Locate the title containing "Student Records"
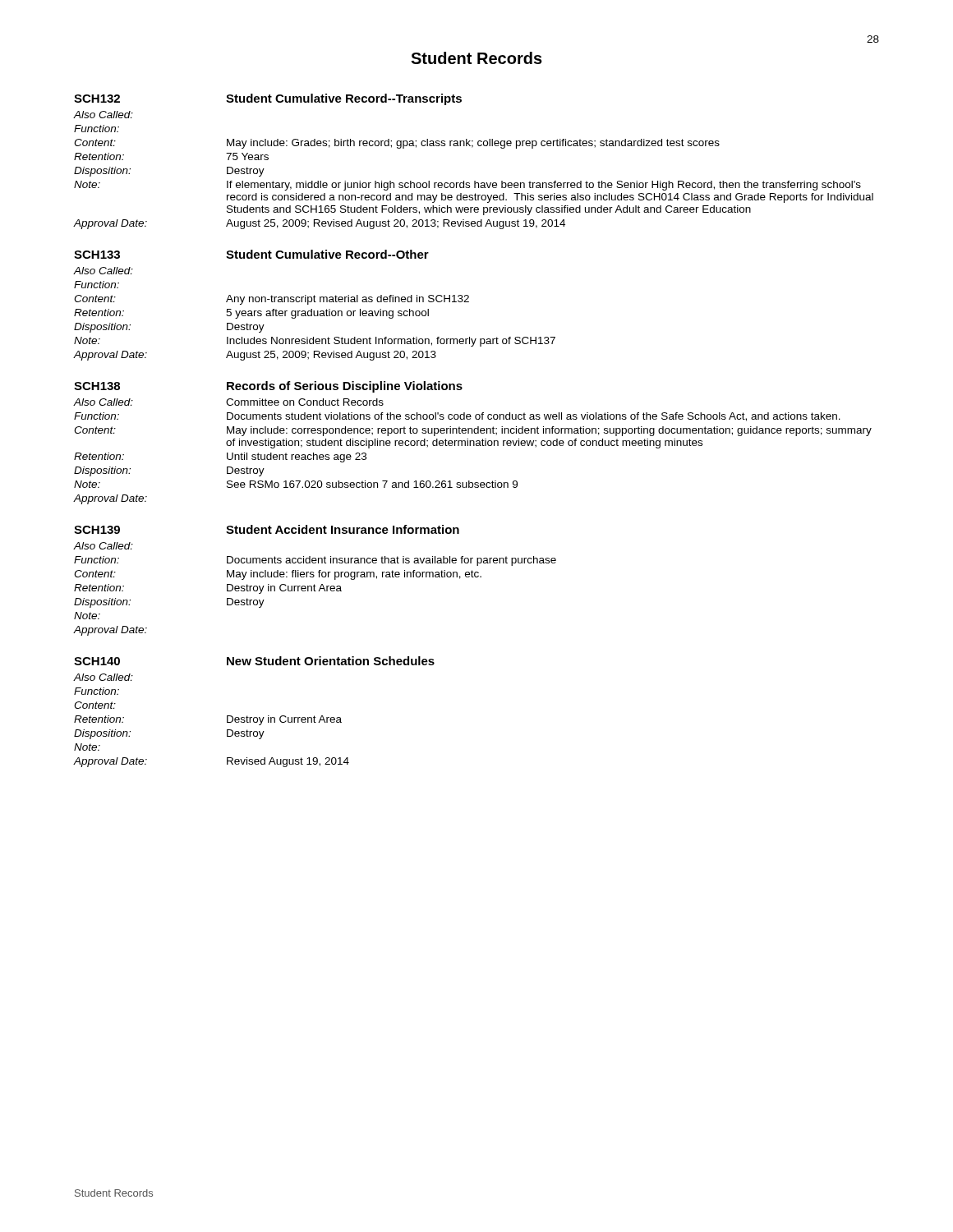This screenshot has width=953, height=1232. [x=476, y=58]
